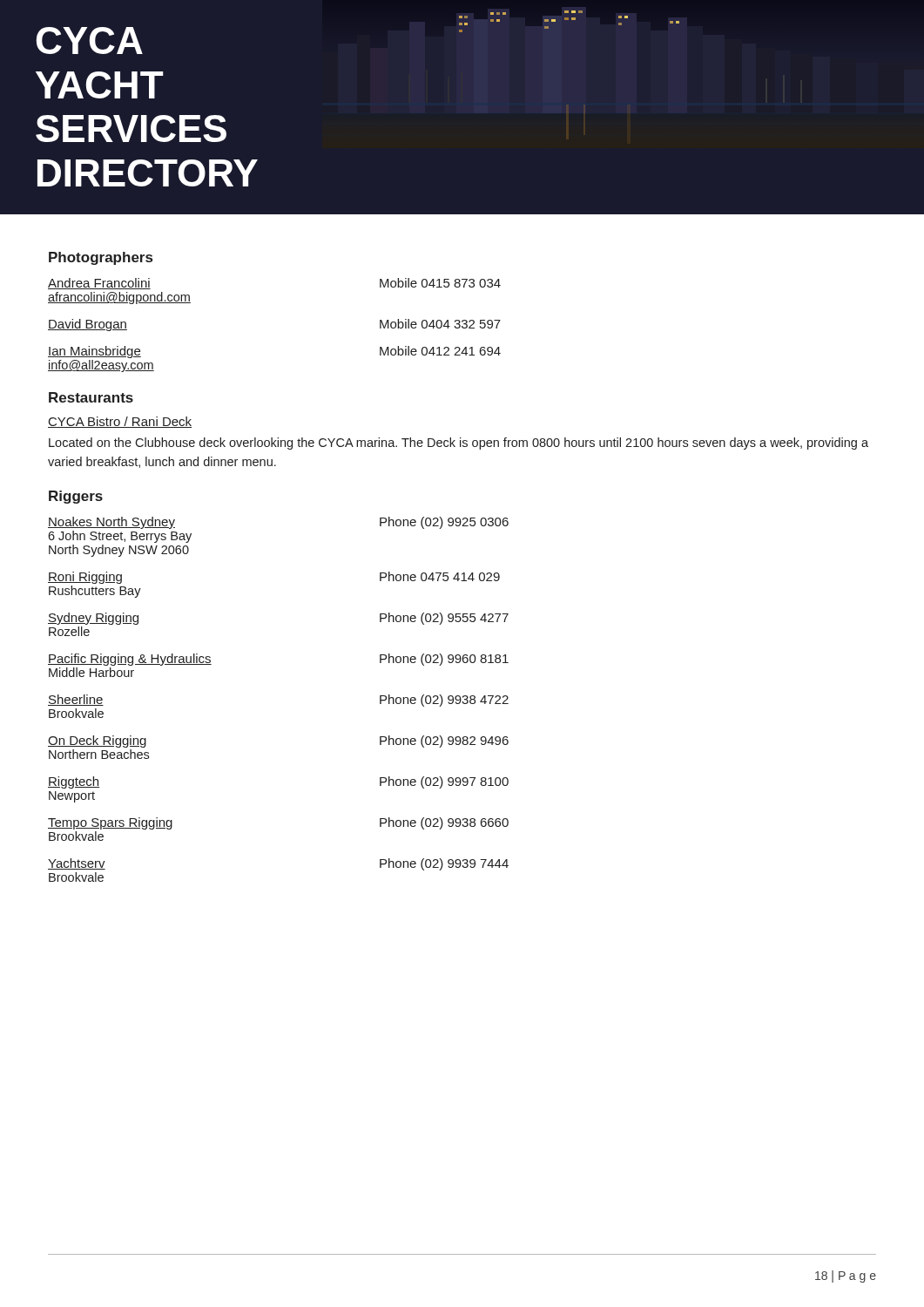Click where it says "Andrea Francolini afrancolini@bigpond.com Mobile 0415 873 034"
The height and width of the screenshot is (1307, 924).
[462, 290]
